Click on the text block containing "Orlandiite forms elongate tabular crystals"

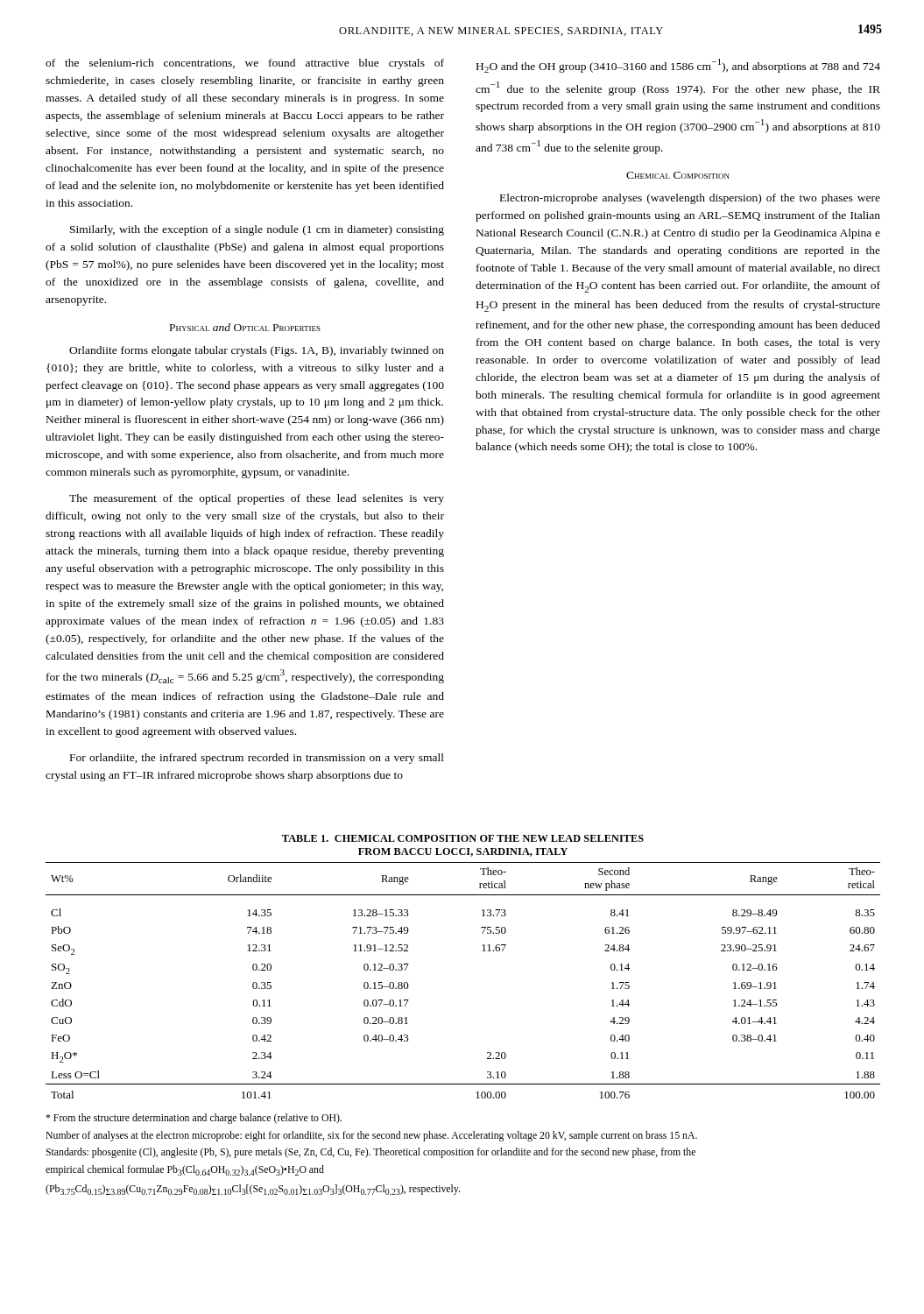tap(245, 411)
